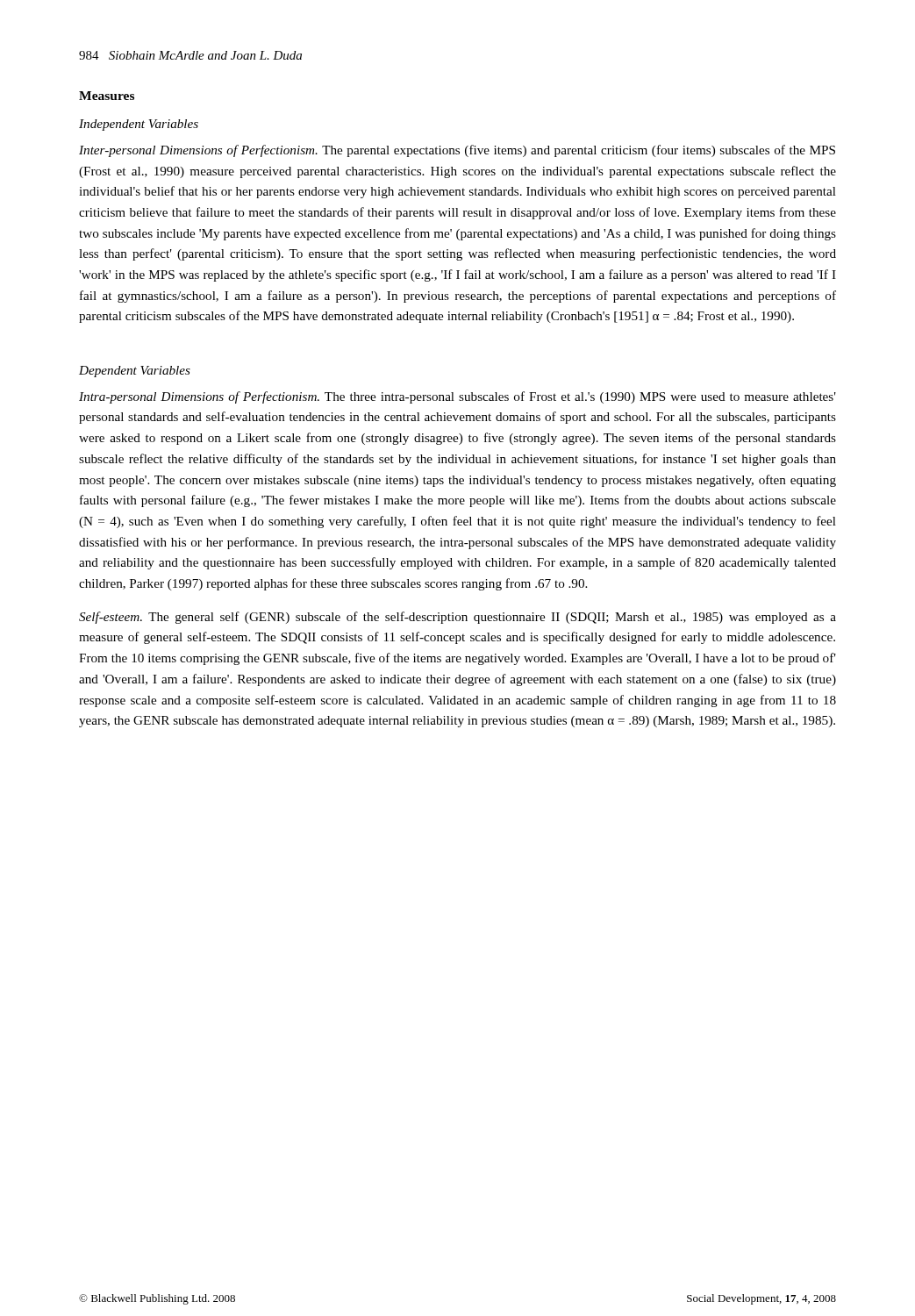Find the text block starting "Dependent Variables"
915x1316 pixels.
click(135, 370)
